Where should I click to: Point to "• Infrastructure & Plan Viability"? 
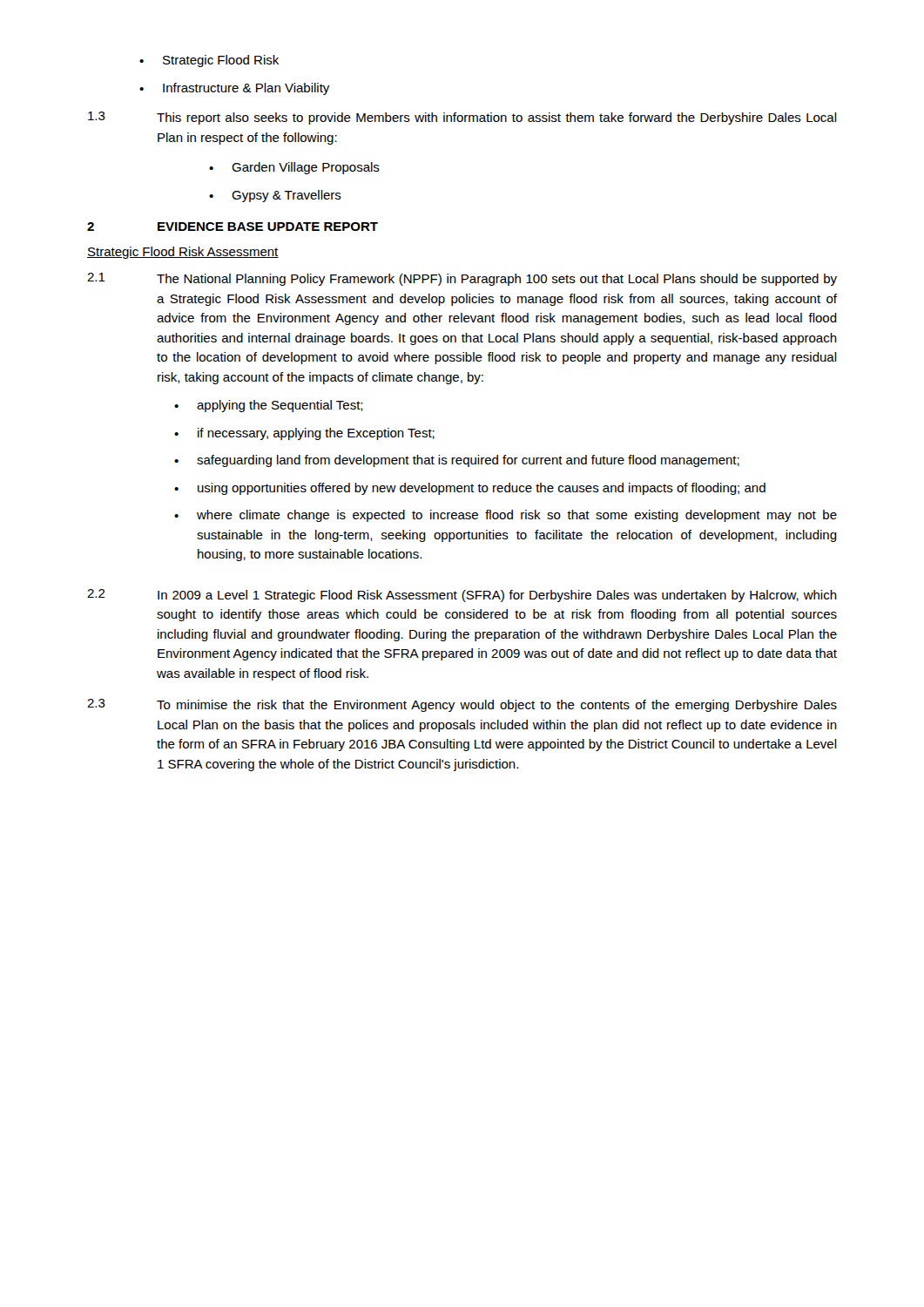[x=234, y=89]
